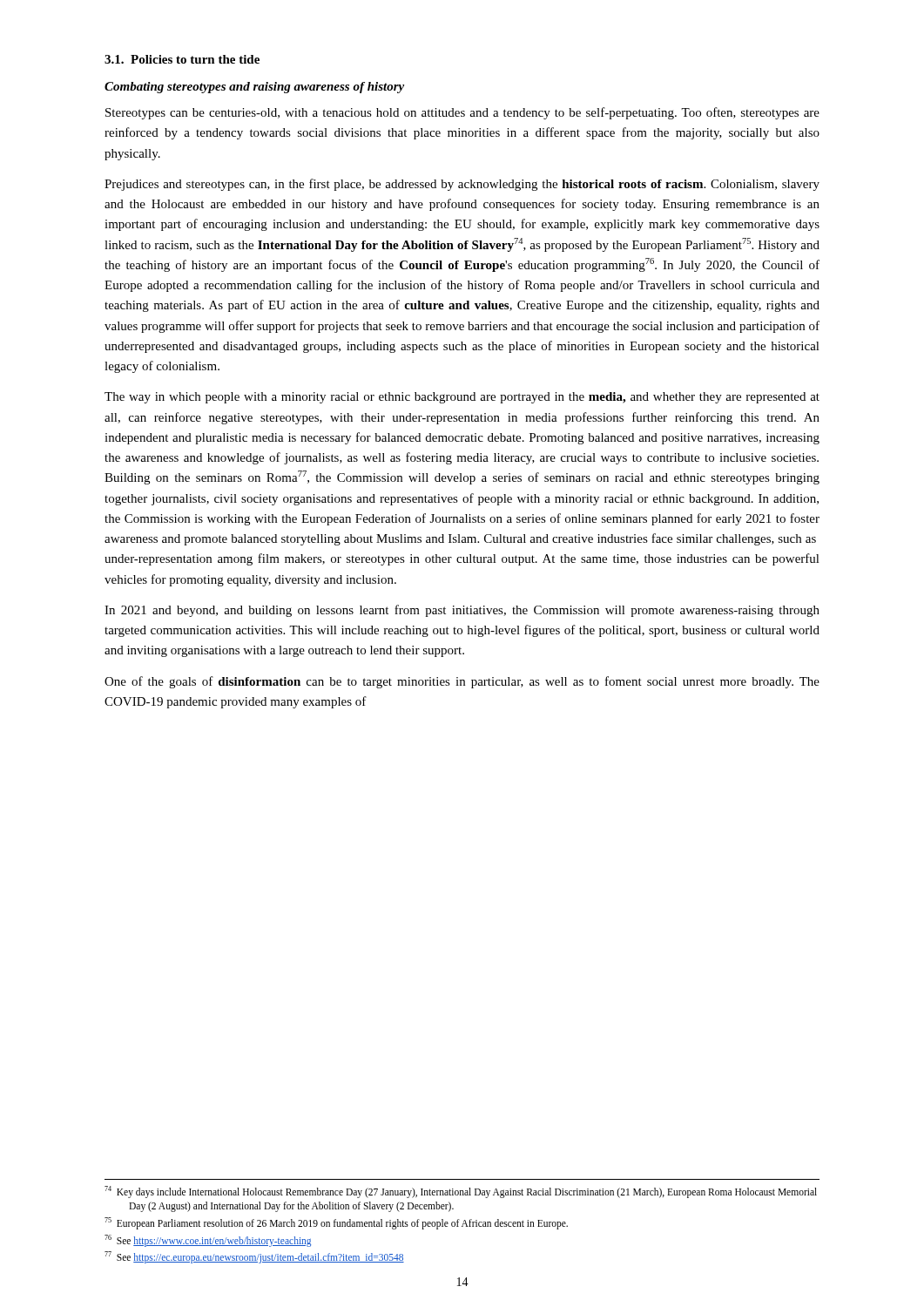Find the section header that reads "3.1. Policies to turn the tide"

[182, 59]
